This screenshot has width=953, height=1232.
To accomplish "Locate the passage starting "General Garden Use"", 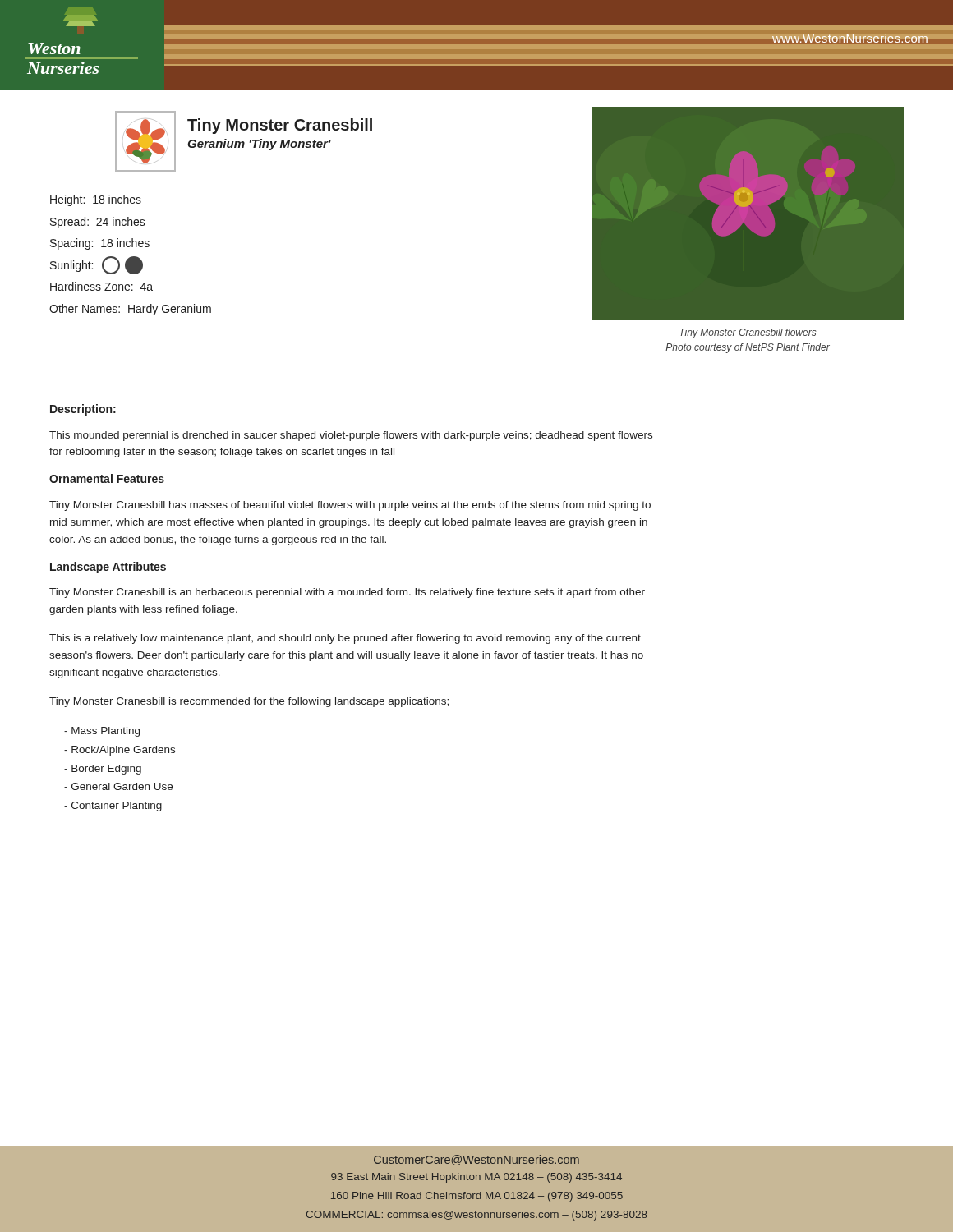I will (119, 787).
